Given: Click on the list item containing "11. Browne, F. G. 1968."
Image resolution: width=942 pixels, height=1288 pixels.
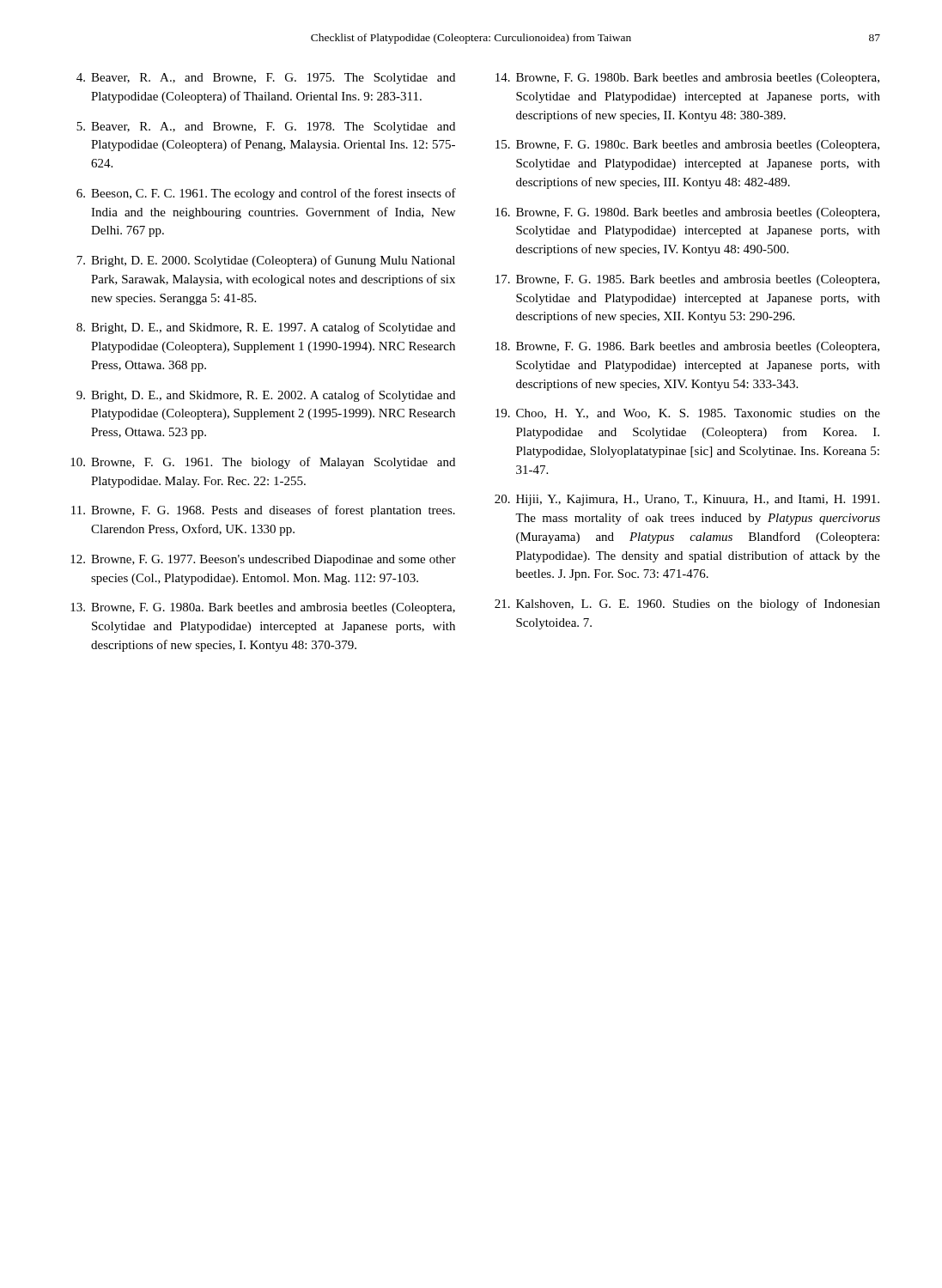Looking at the screenshot, I should 259,520.
